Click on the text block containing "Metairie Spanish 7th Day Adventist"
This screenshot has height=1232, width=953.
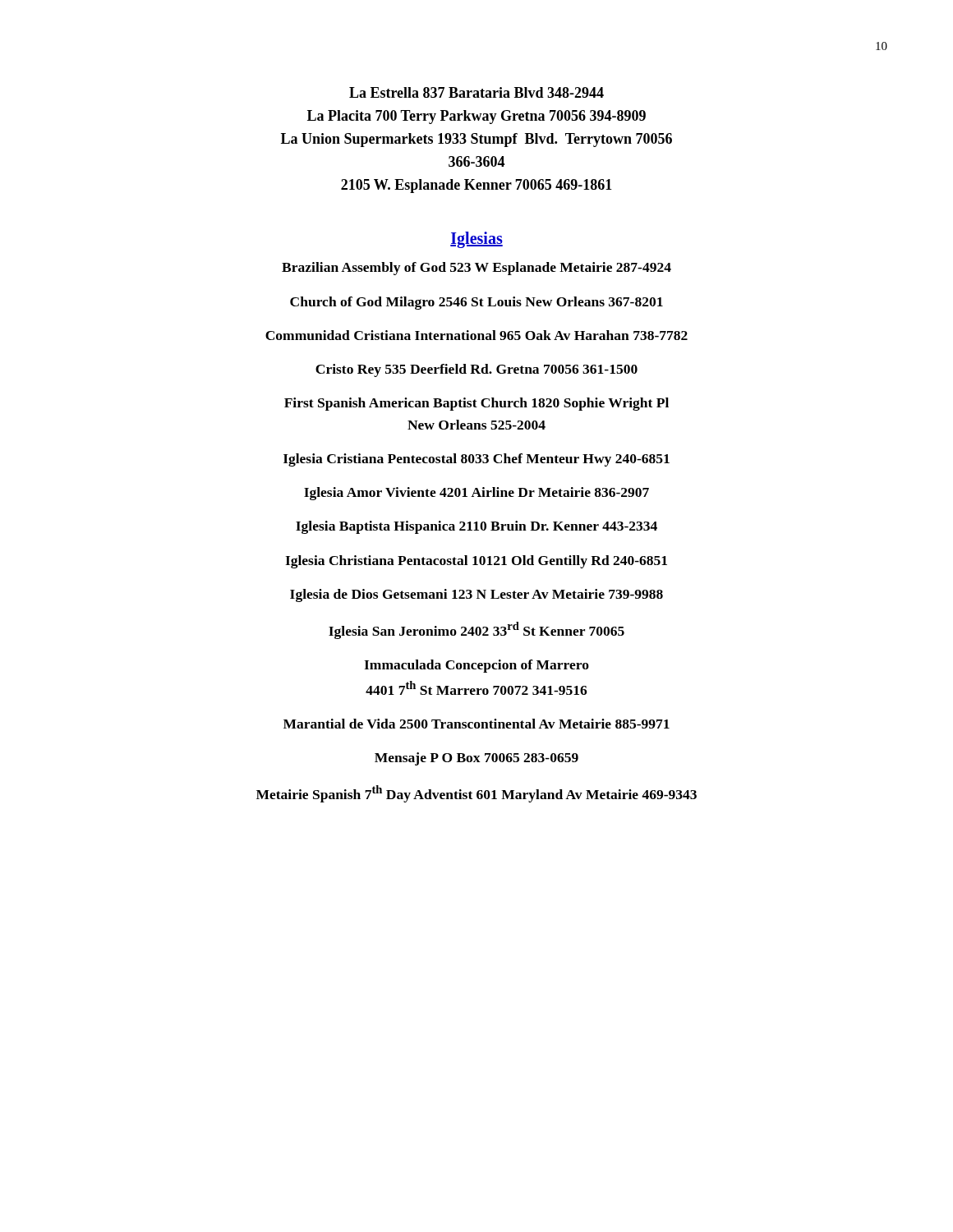[476, 793]
